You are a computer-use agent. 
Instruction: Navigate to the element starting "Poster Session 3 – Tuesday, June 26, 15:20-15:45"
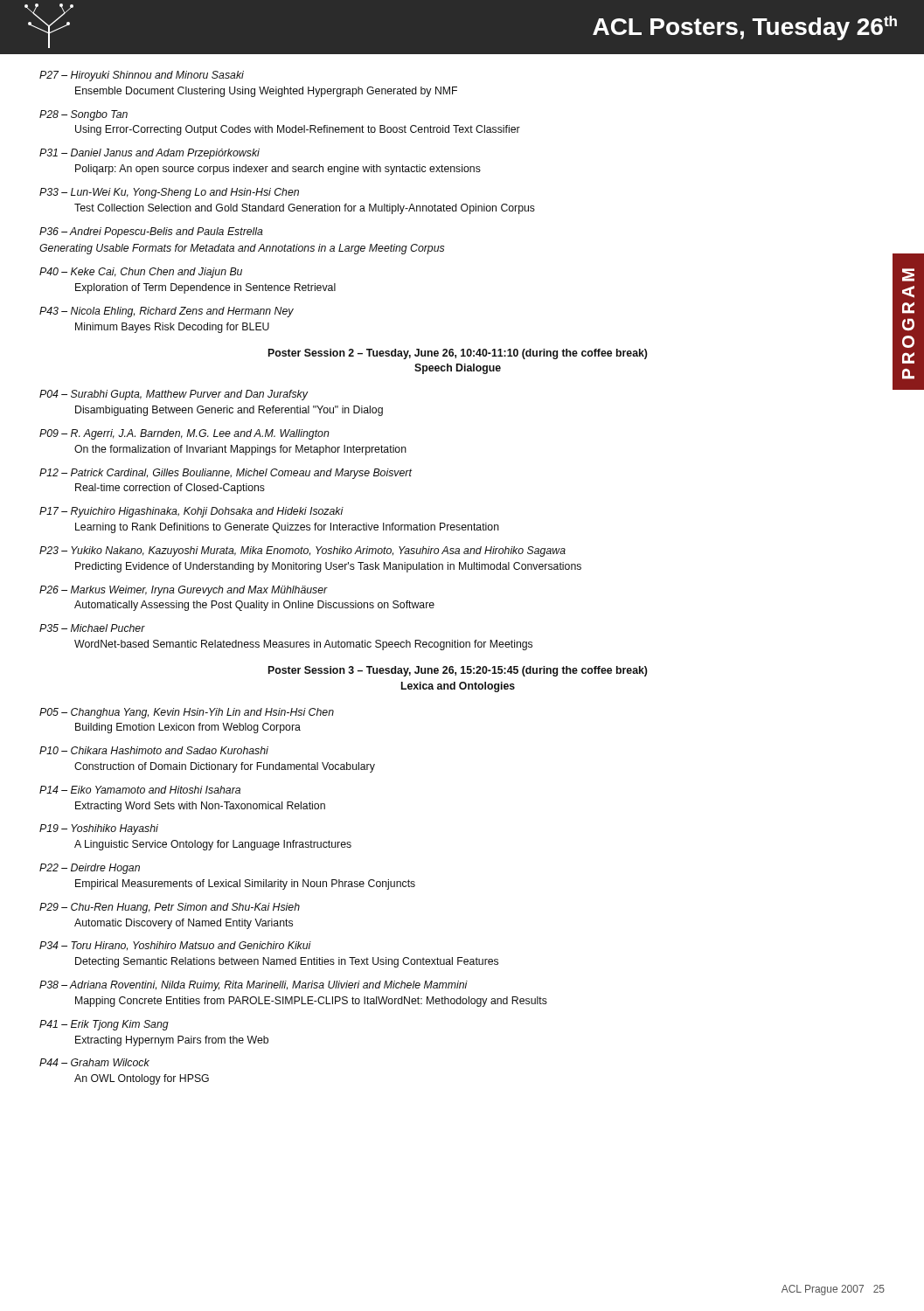458,678
